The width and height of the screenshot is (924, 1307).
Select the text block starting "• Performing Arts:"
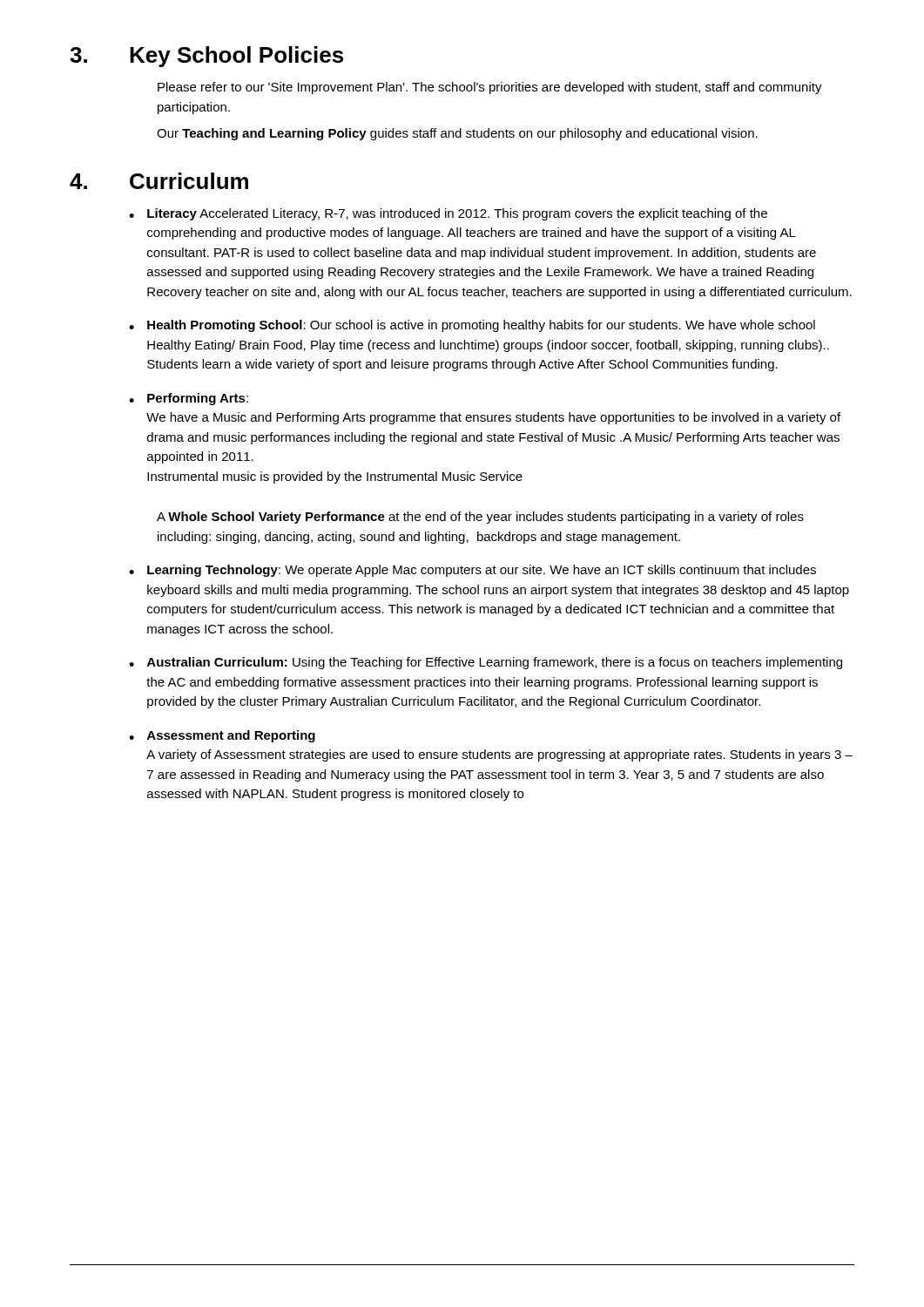[x=492, y=437]
